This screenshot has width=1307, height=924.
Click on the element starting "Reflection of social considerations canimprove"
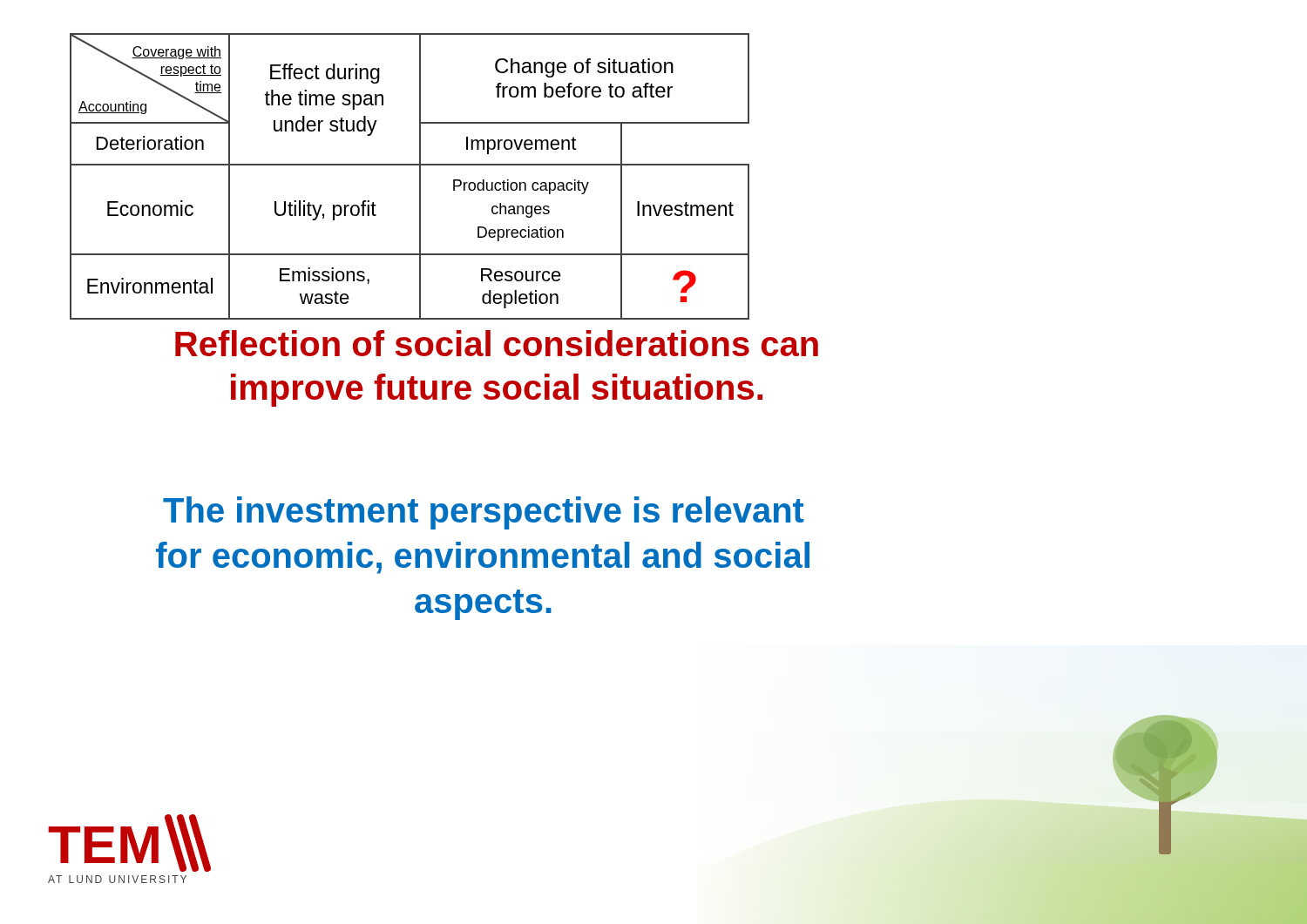pyautogui.click(x=497, y=366)
